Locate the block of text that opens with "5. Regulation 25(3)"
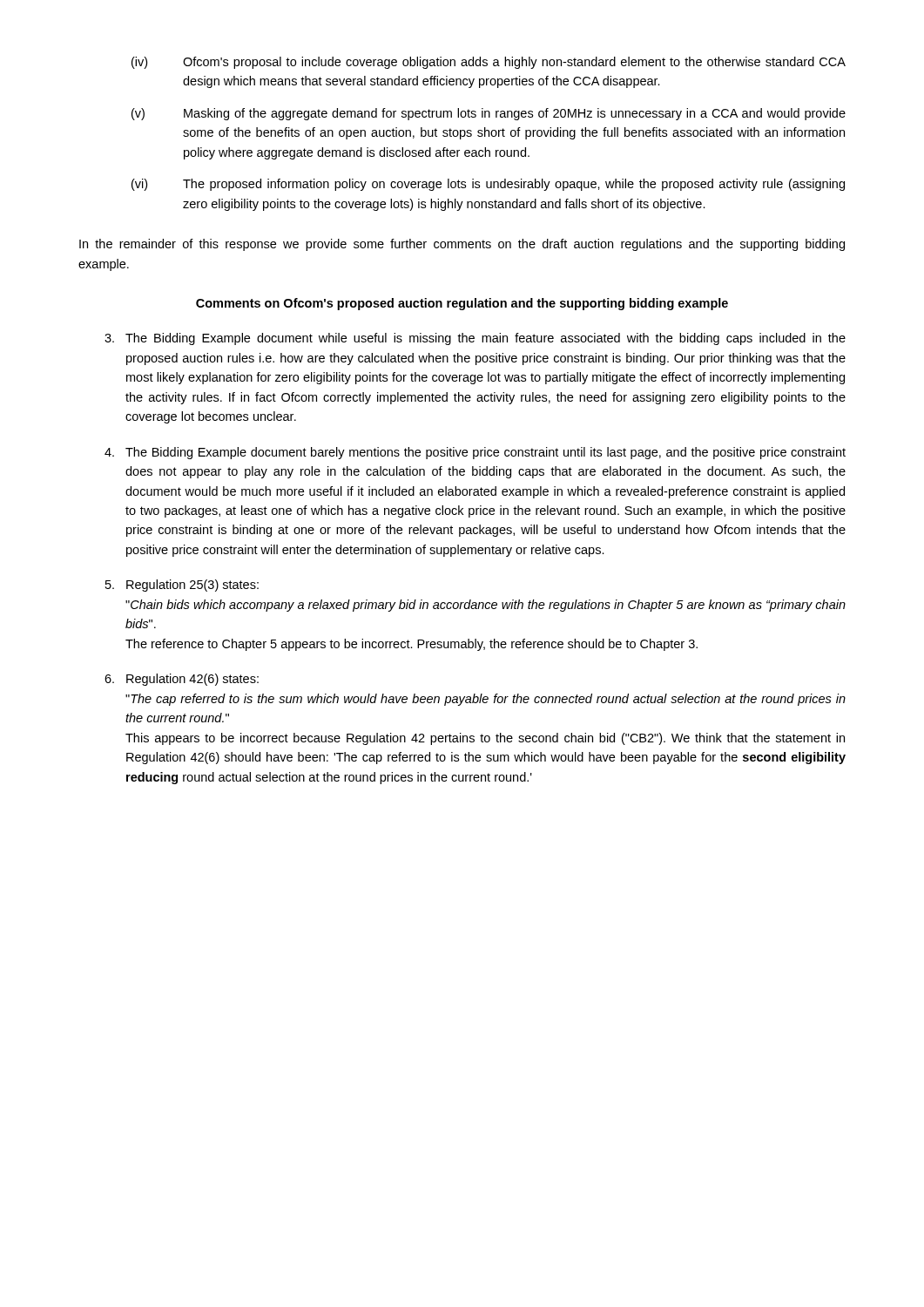This screenshot has width=924, height=1307. 462,615
